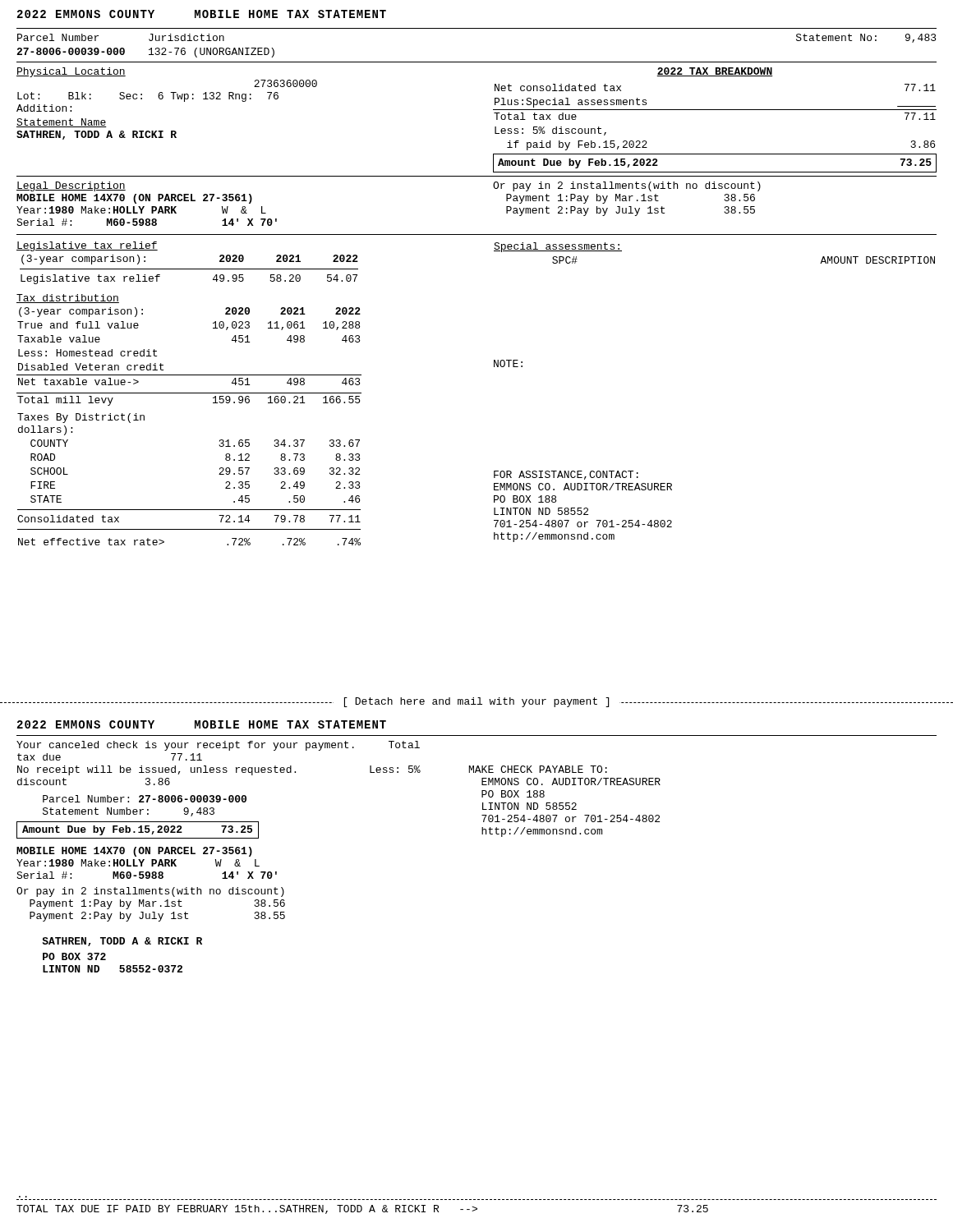Find the text starting "PO BOX 372 LINTON"
The image size is (953, 1232).
click(100, 963)
